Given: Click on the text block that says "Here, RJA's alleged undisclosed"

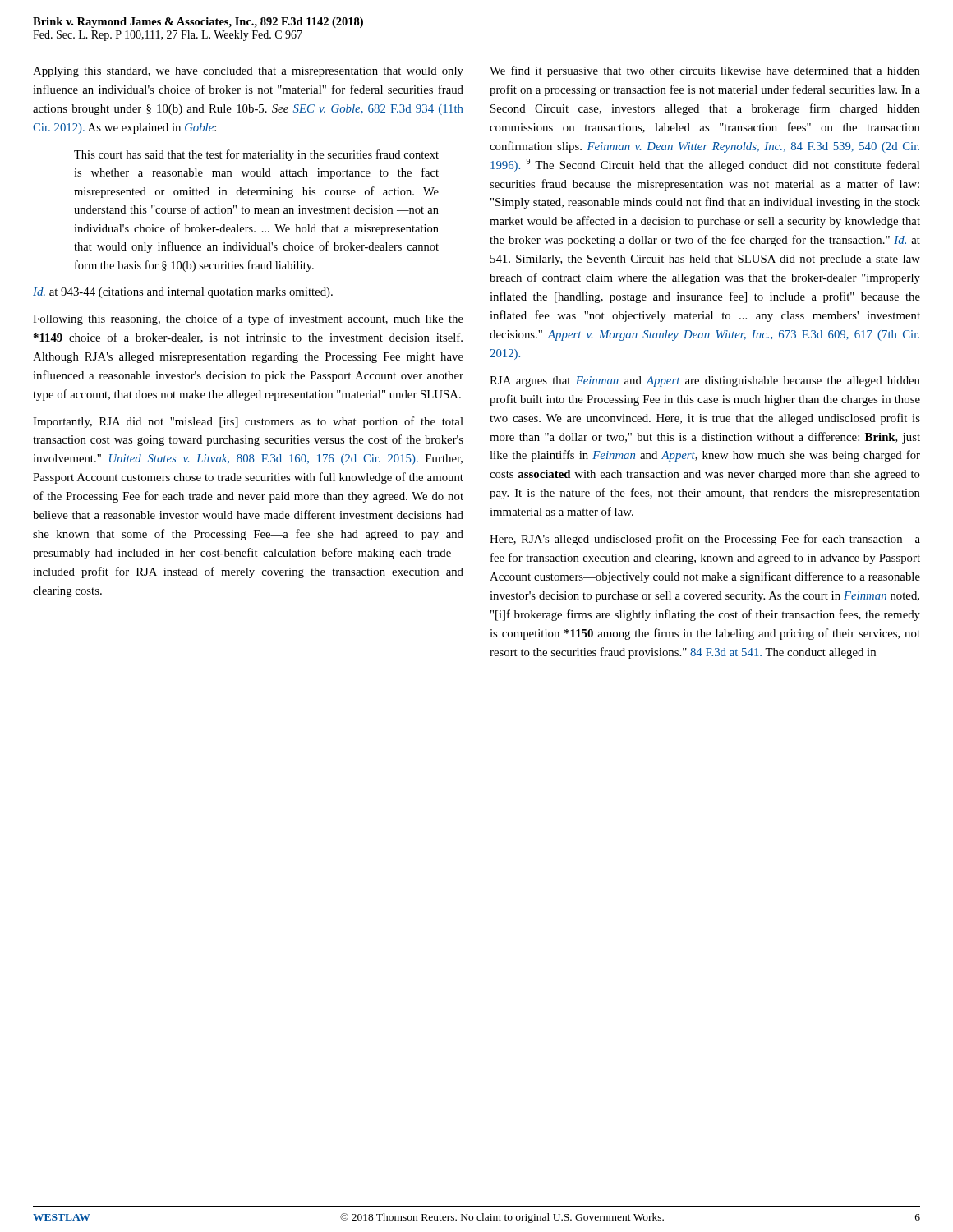Looking at the screenshot, I should click(x=705, y=596).
